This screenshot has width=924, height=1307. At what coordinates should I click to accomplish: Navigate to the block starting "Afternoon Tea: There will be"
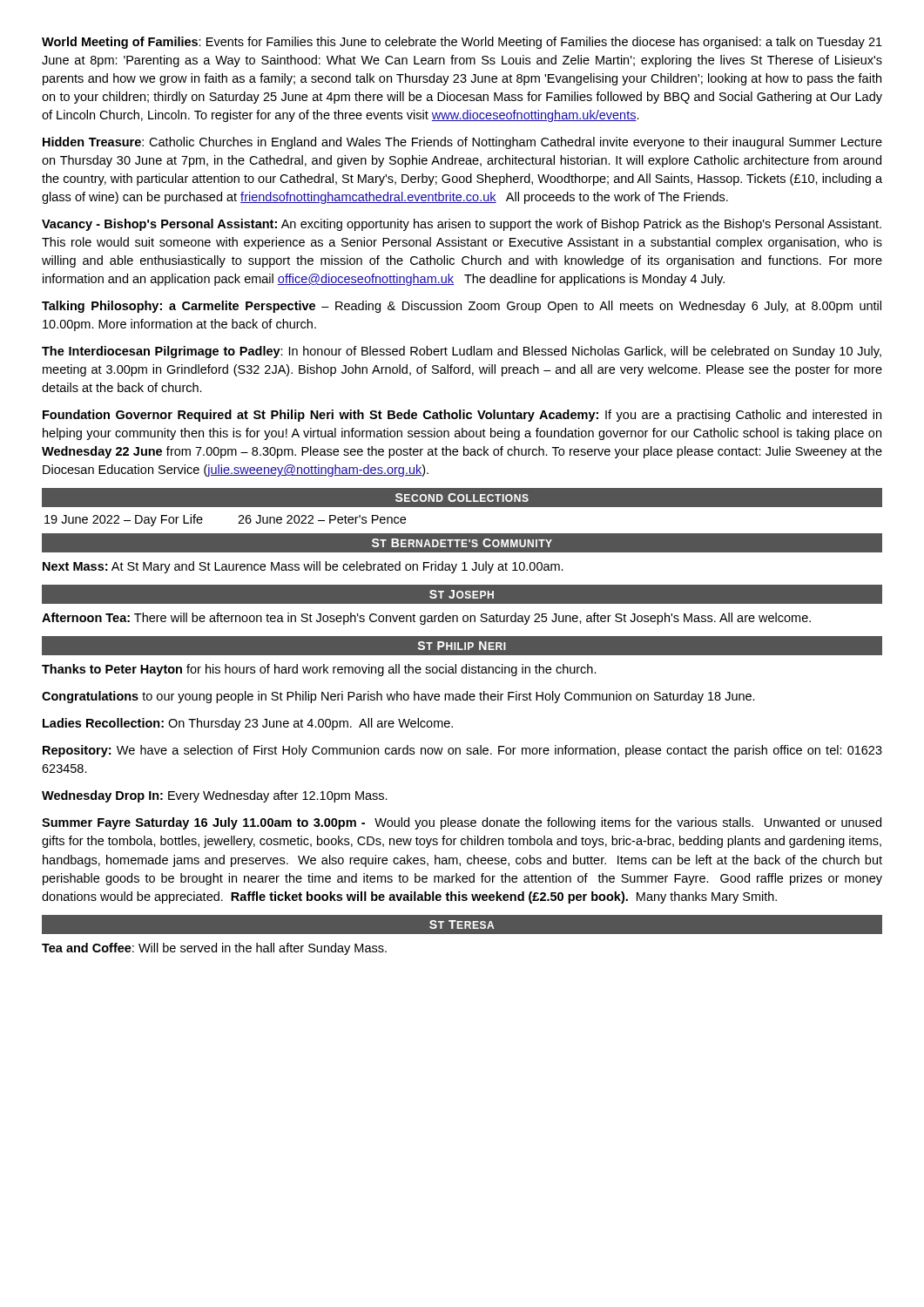pyautogui.click(x=427, y=618)
